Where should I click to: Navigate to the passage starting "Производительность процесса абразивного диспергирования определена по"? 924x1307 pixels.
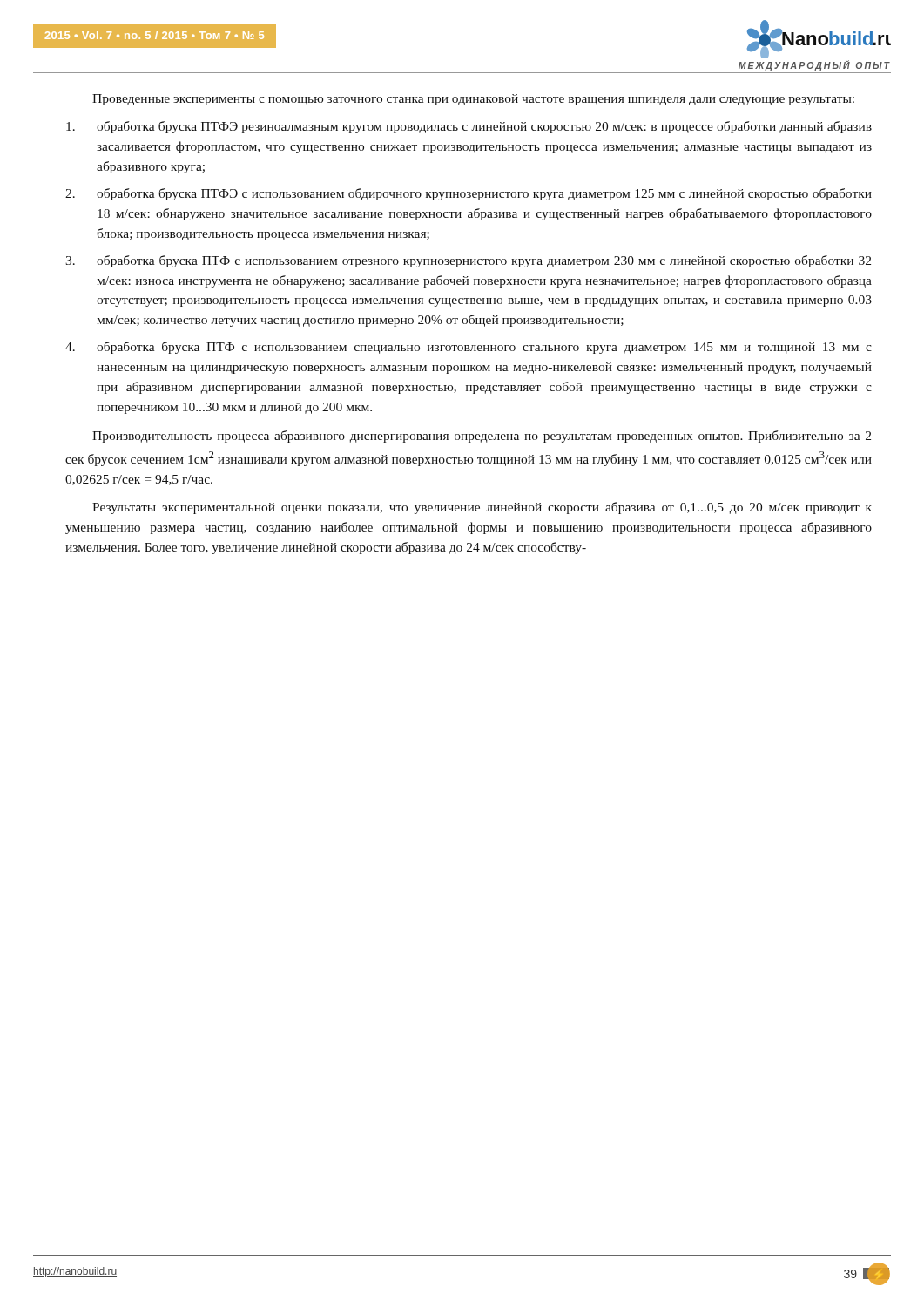[469, 457]
